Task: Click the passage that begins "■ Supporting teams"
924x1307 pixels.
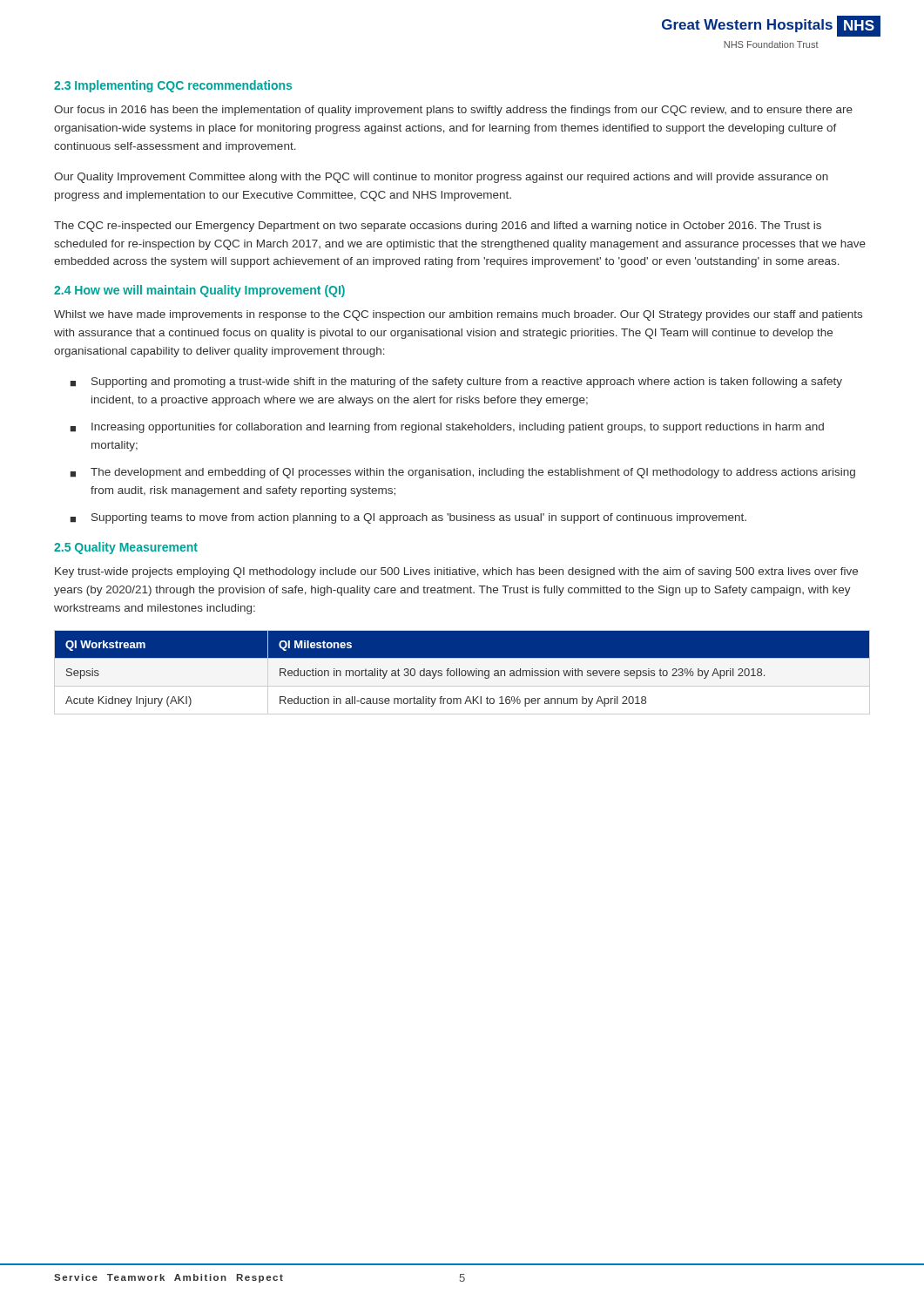Action: pyautogui.click(x=470, y=518)
